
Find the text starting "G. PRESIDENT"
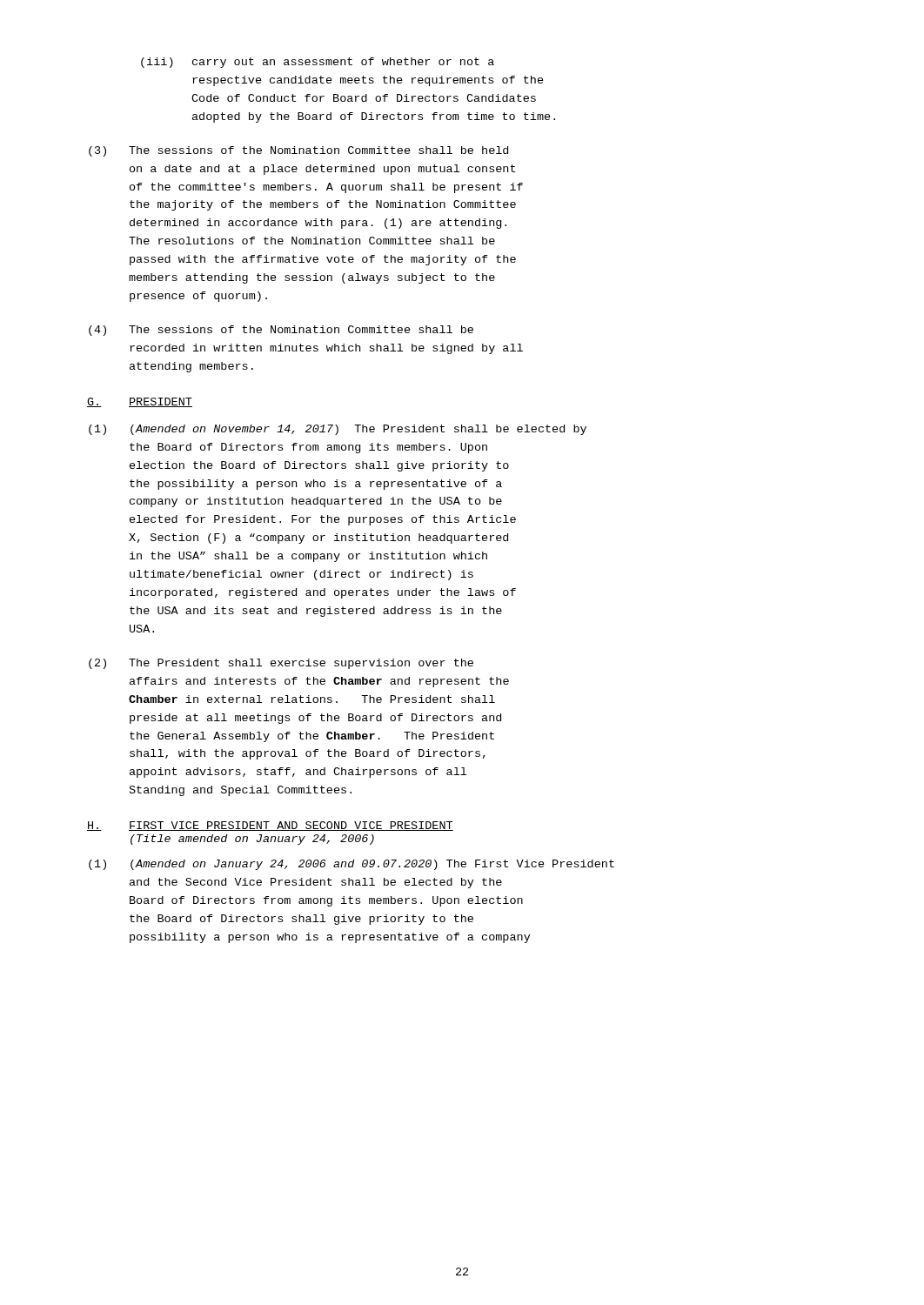(140, 402)
